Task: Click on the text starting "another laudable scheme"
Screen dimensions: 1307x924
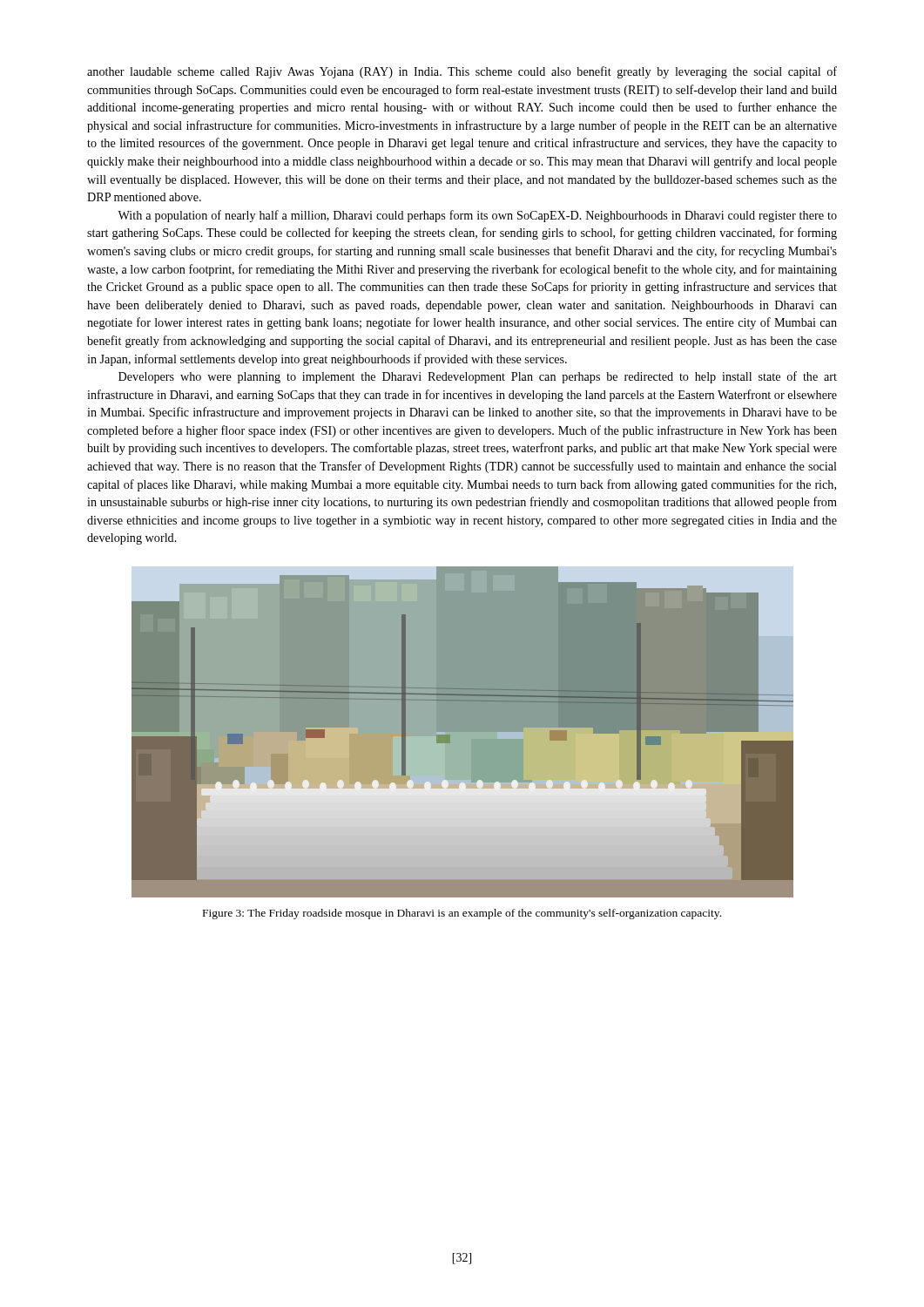Action: pos(462,134)
